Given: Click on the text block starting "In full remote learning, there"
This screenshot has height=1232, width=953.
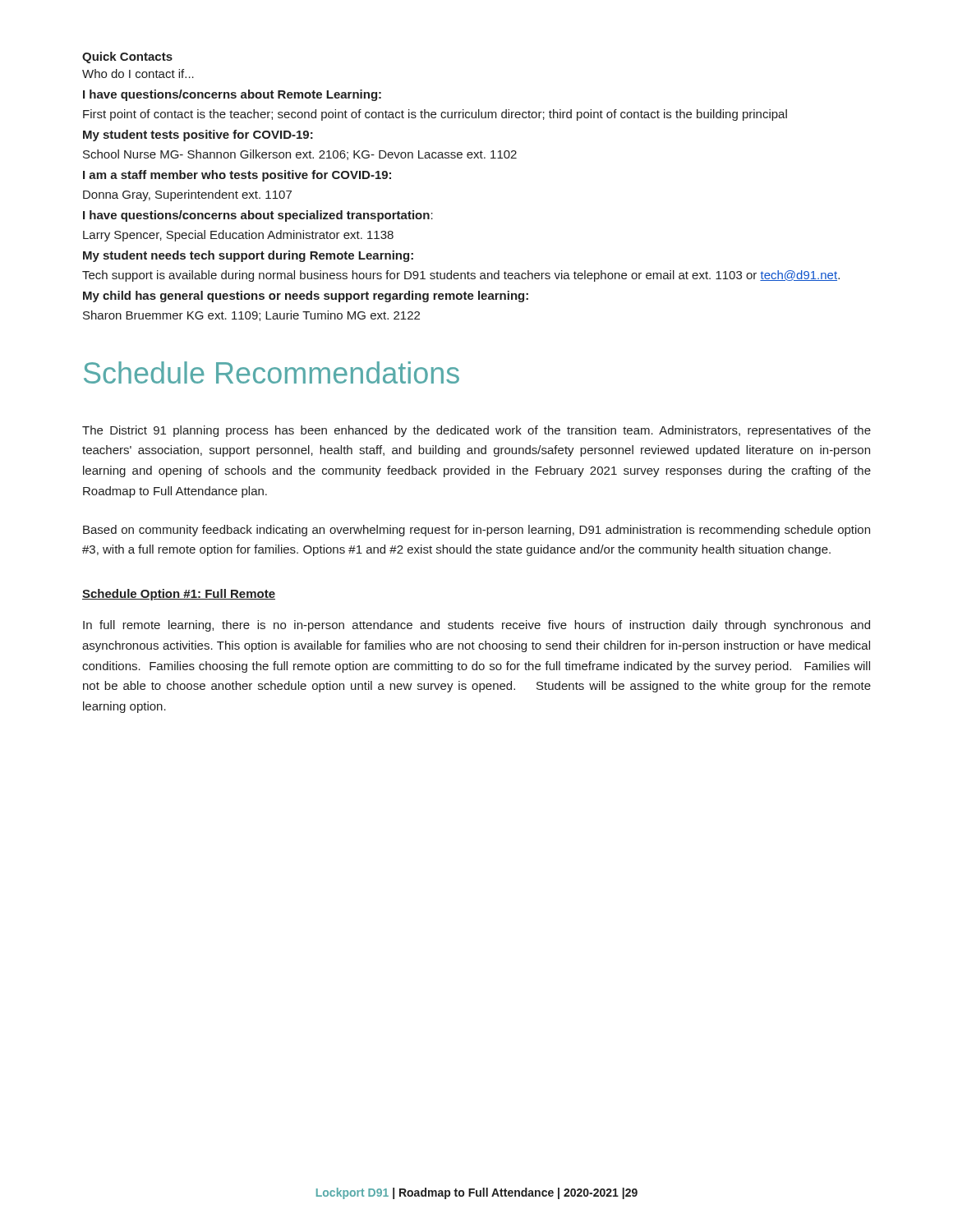Looking at the screenshot, I should pos(476,665).
